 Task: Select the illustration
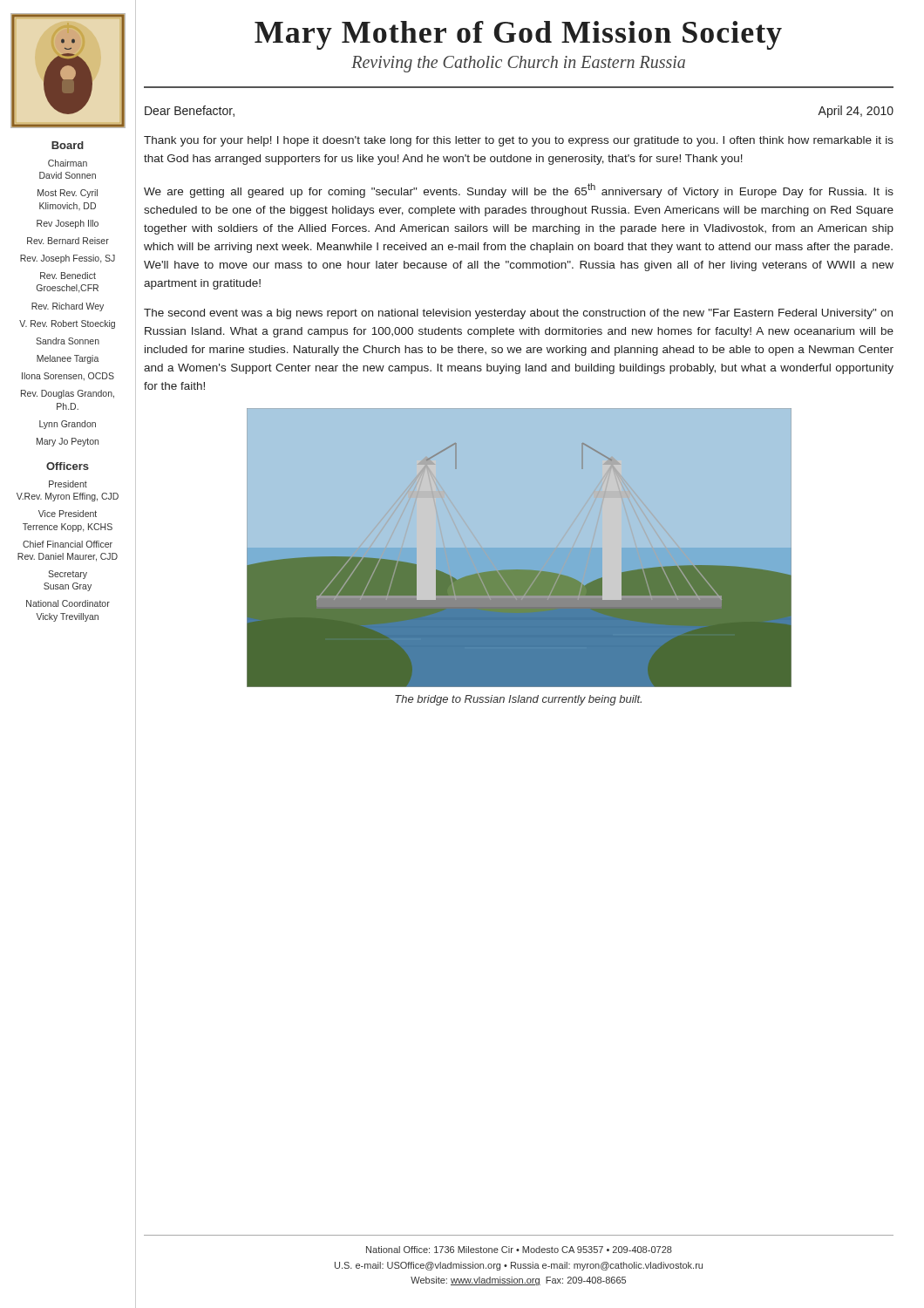pos(68,71)
